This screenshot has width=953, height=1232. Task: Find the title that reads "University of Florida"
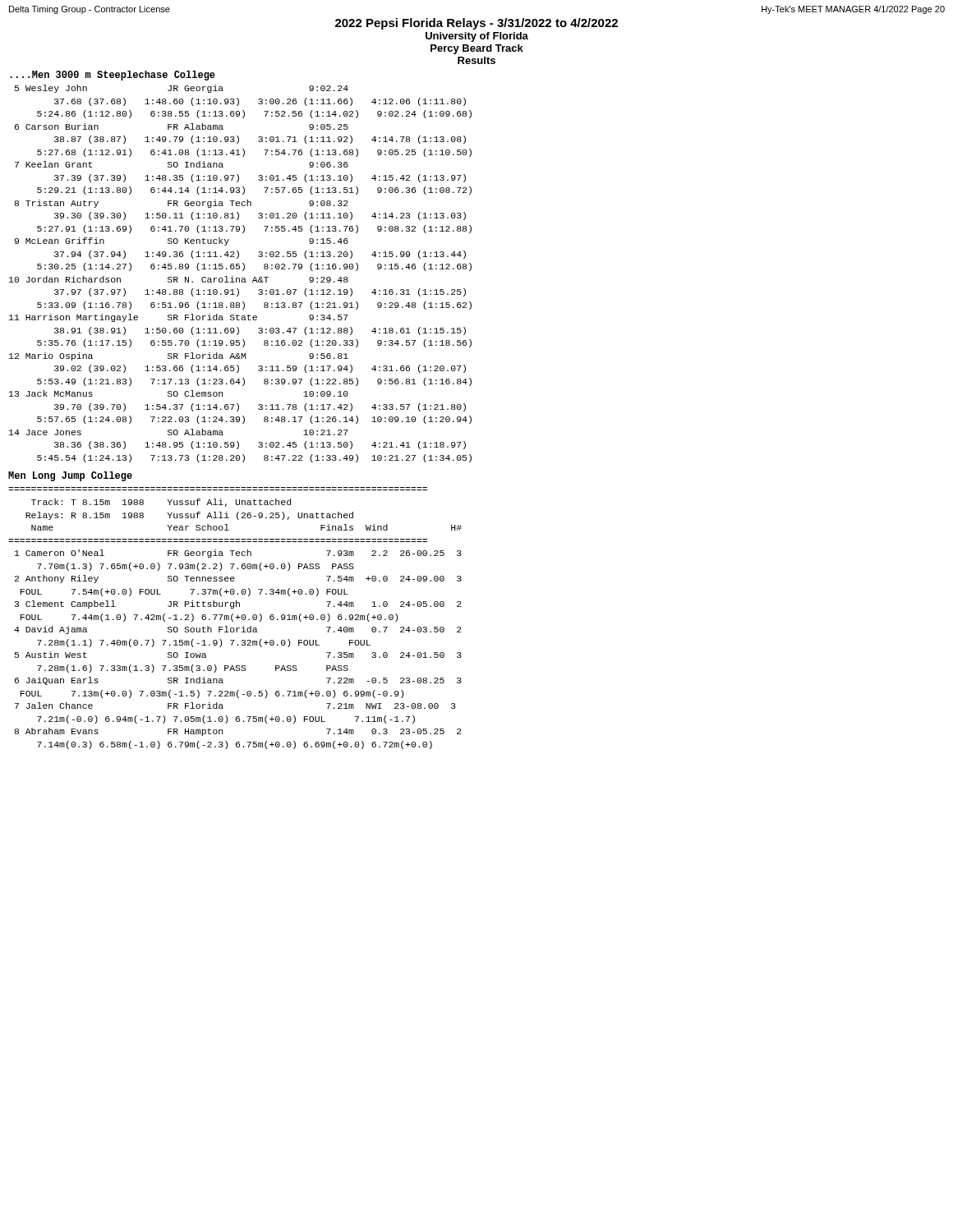pyautogui.click(x=476, y=36)
